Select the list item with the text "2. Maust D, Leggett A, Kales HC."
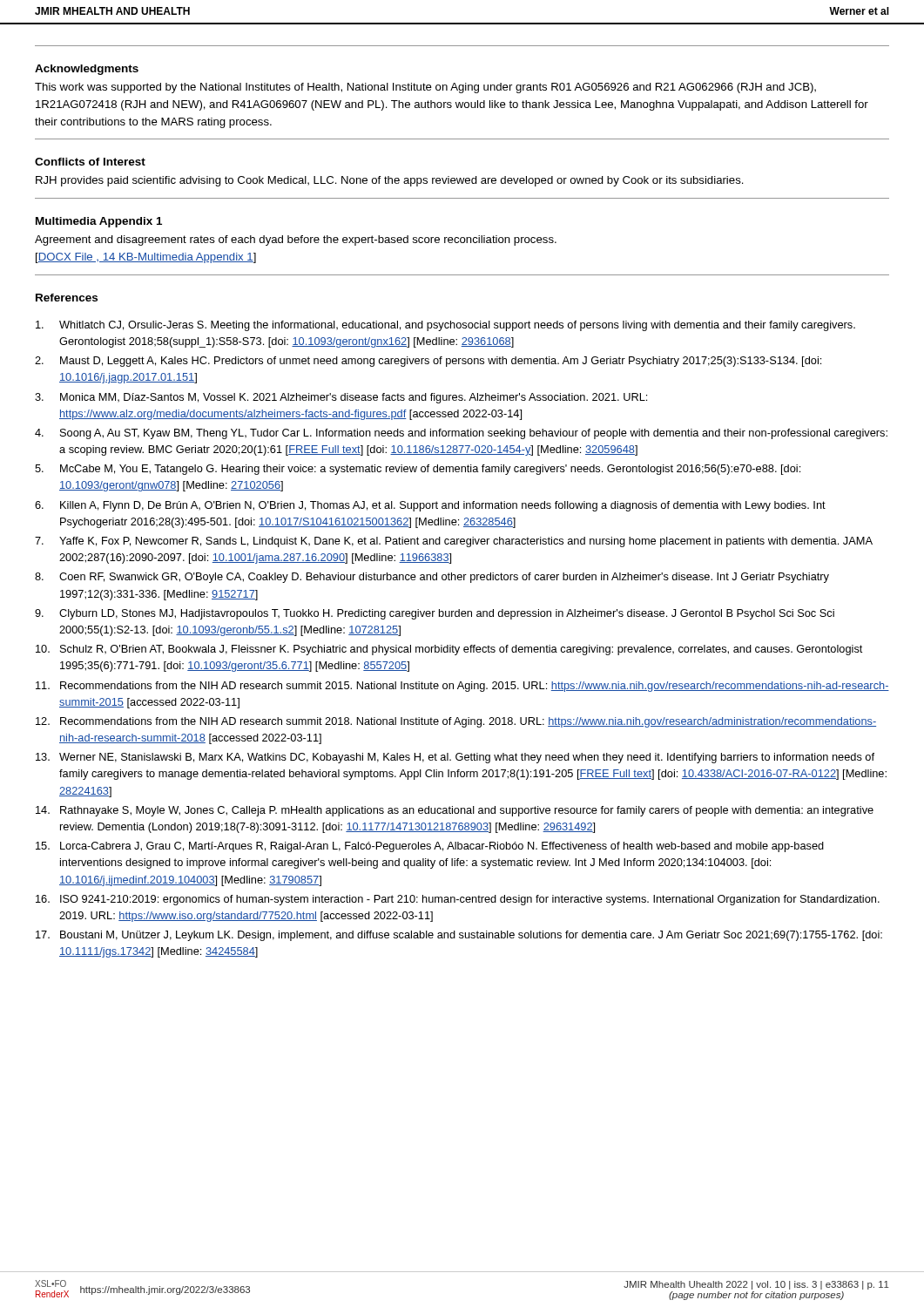 coord(462,369)
